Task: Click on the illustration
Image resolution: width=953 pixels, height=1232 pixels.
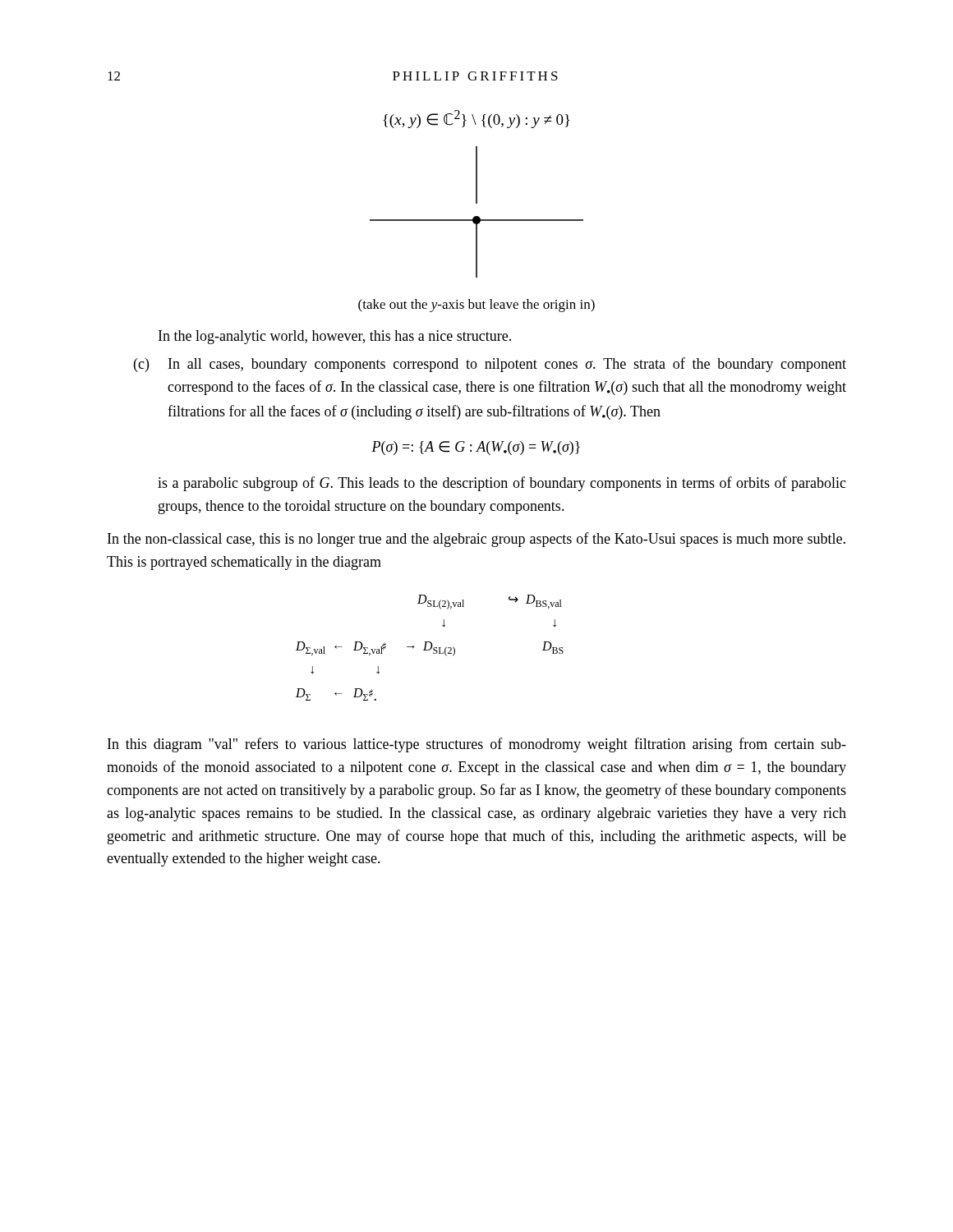Action: click(x=476, y=215)
